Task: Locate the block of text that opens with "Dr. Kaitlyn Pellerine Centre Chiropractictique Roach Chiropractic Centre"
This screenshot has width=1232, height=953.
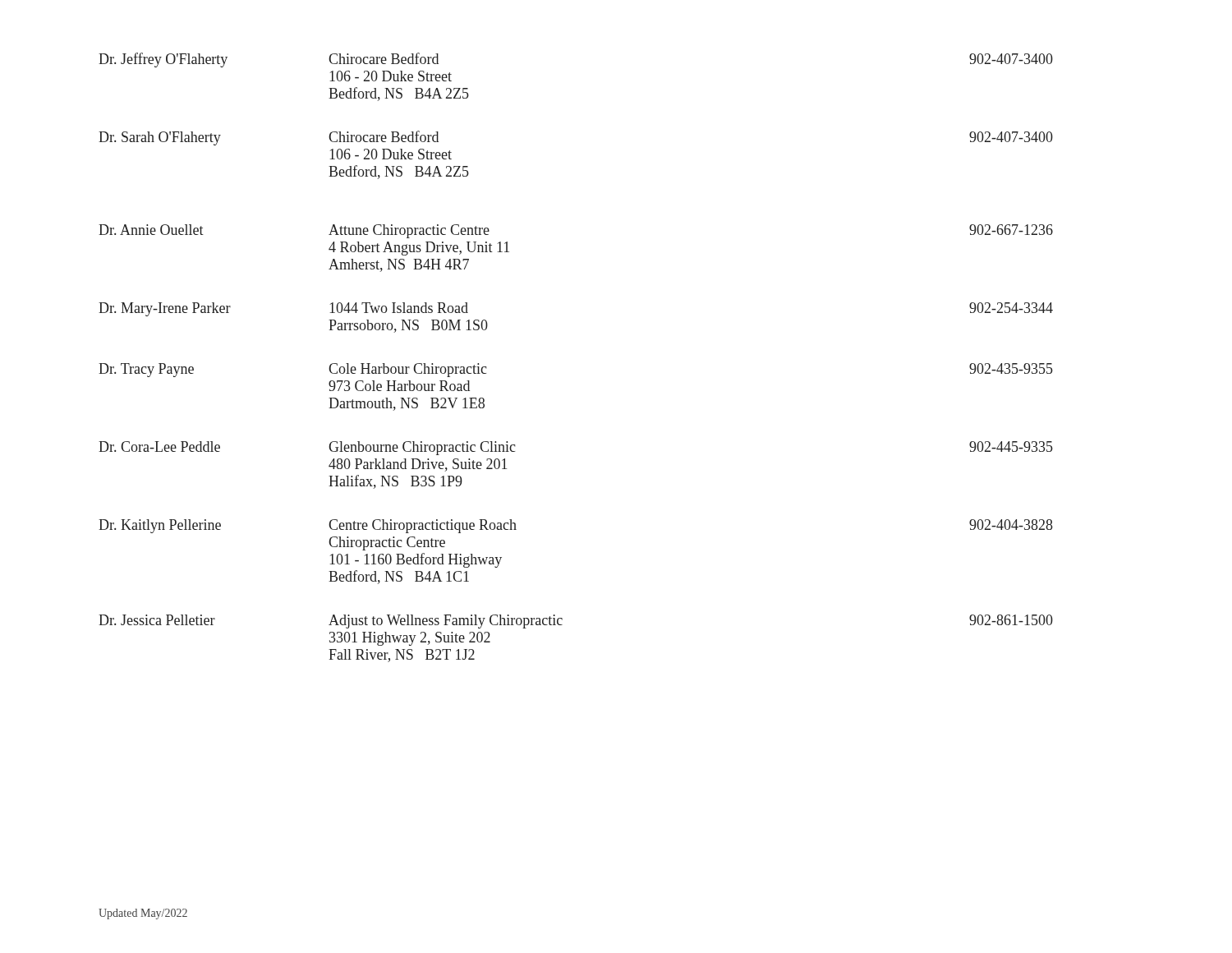Action: tap(173, 525)
